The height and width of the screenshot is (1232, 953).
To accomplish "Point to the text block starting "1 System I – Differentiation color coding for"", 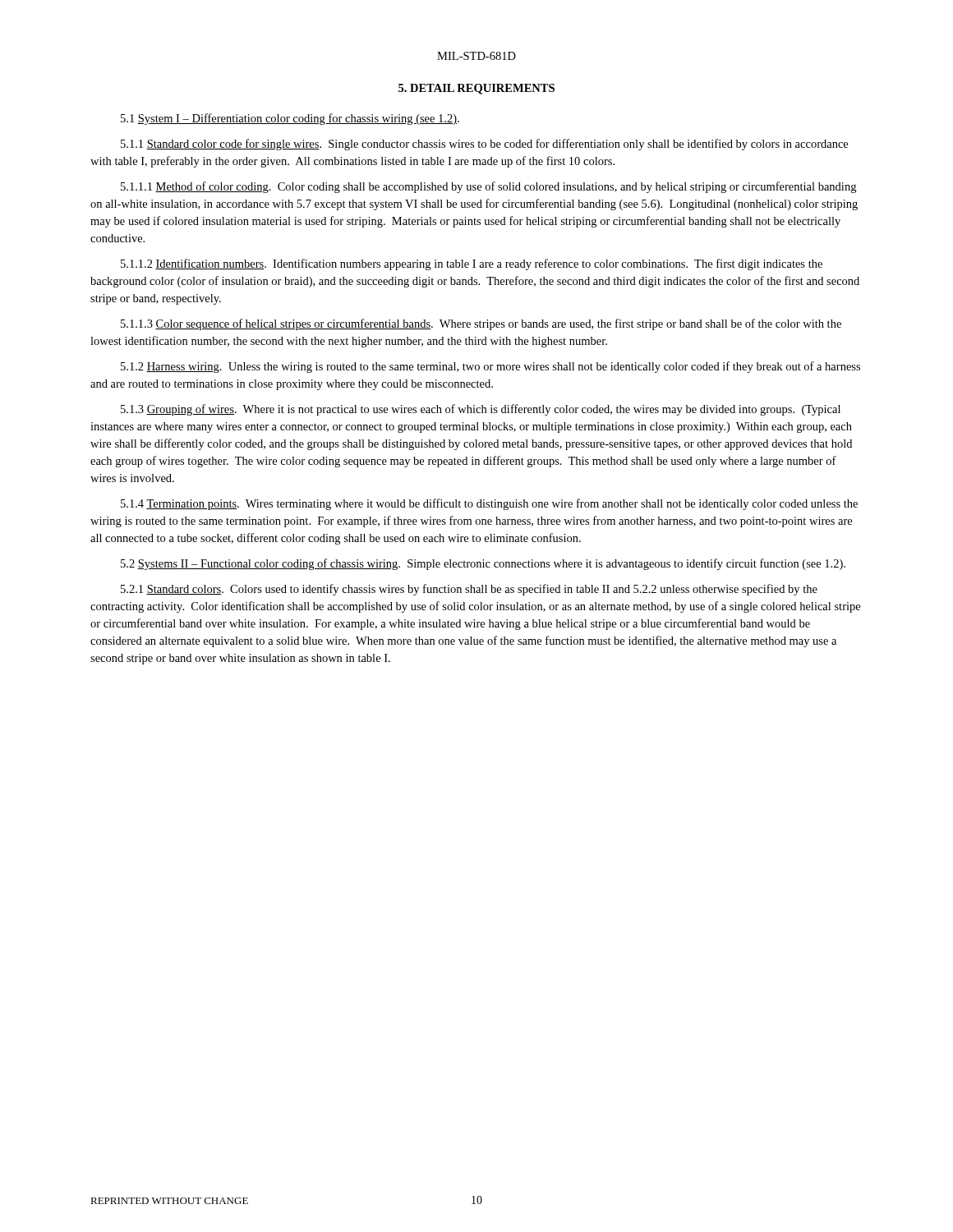I will pos(290,118).
